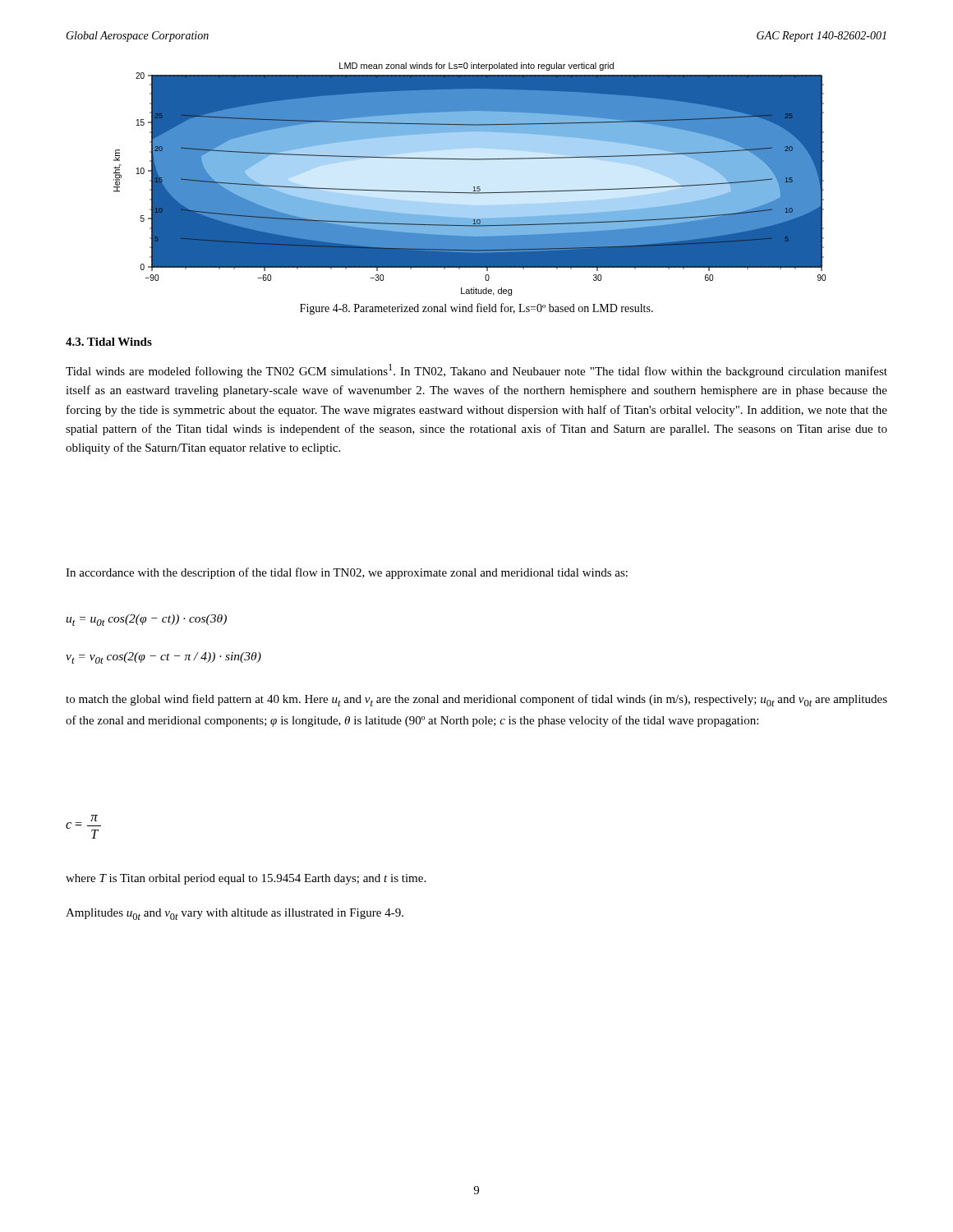Viewport: 953px width, 1232px height.
Task: Navigate to the element starting "In accordance with the"
Action: [347, 572]
